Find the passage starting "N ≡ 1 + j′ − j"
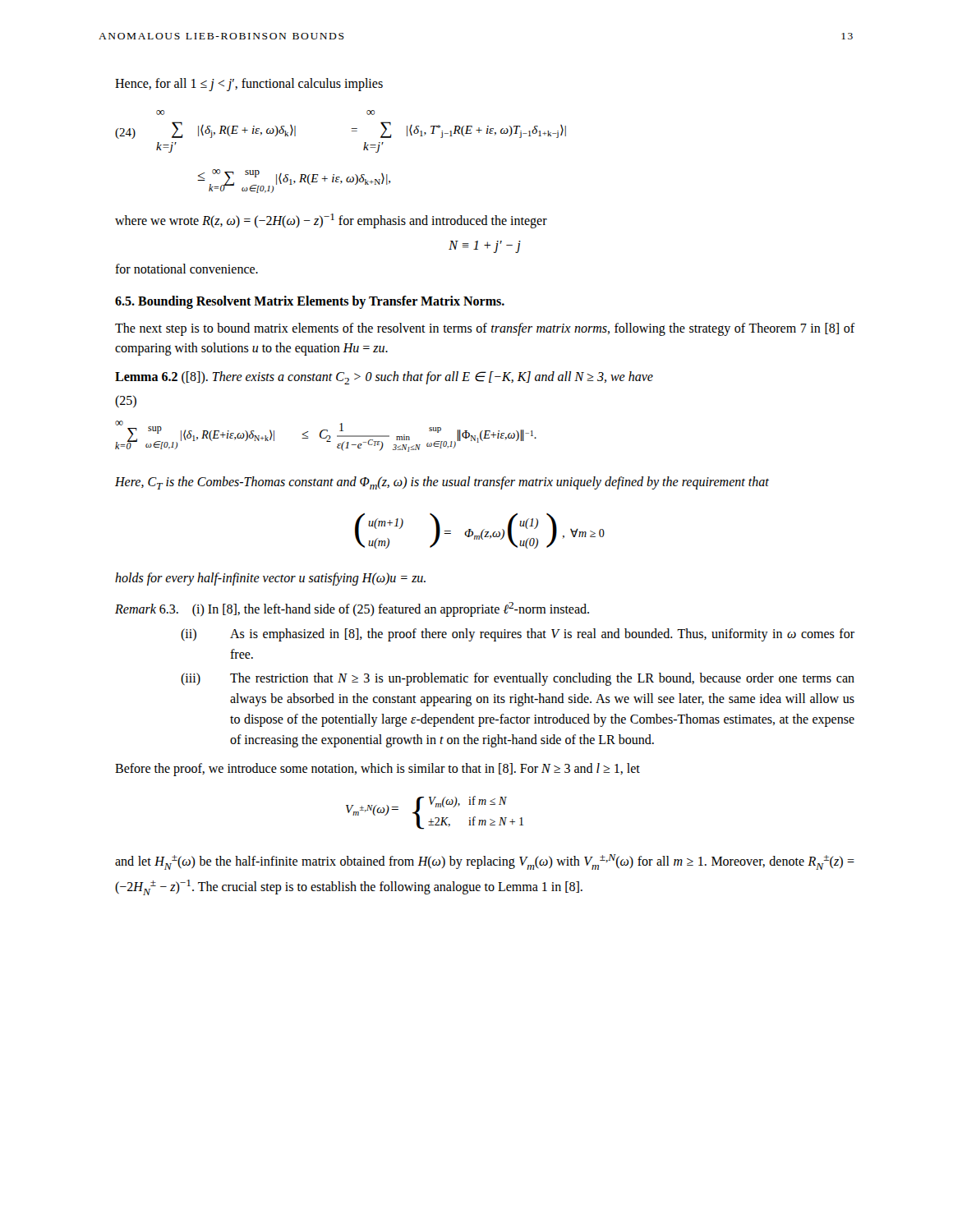The width and height of the screenshot is (953, 1232). point(485,245)
